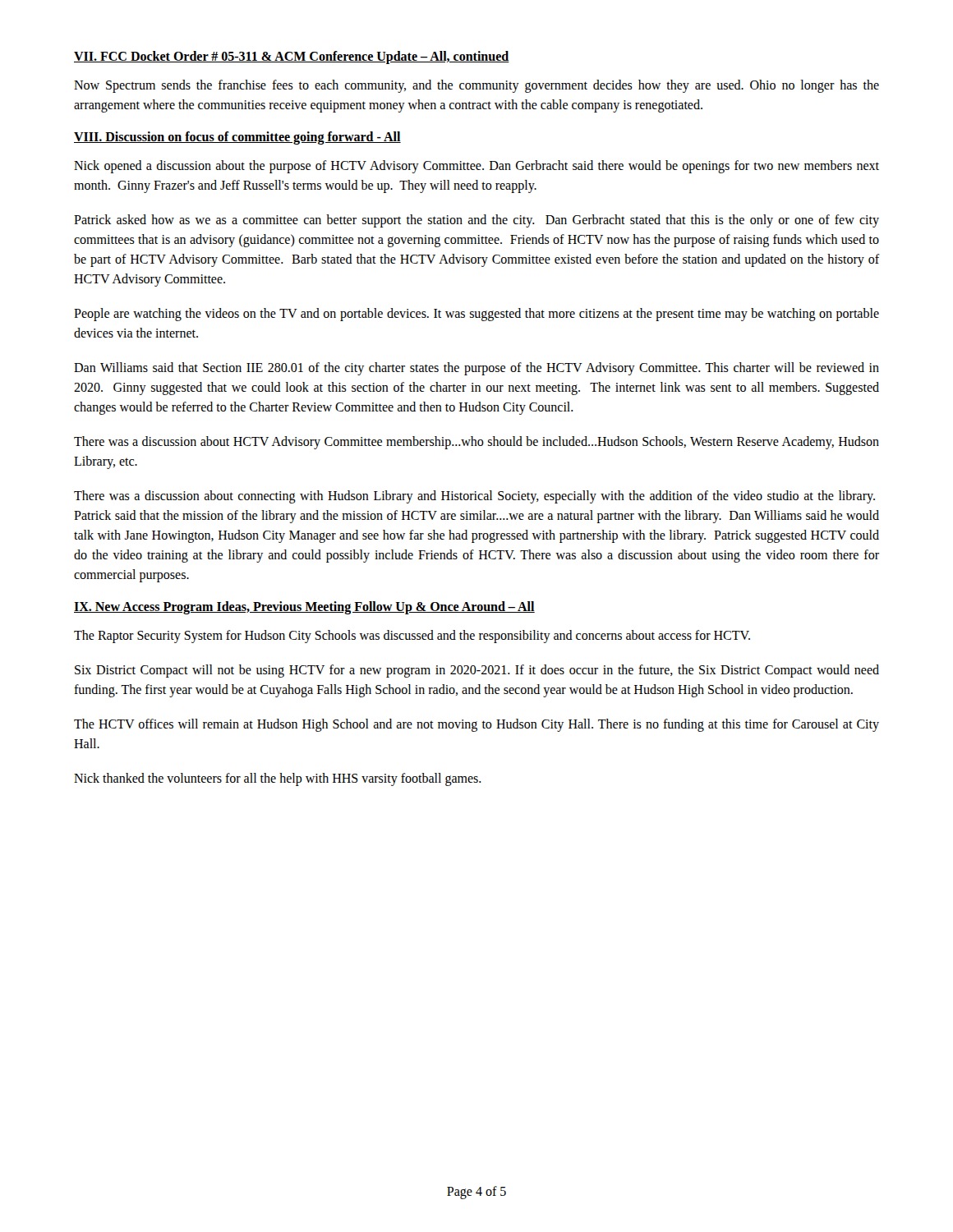Click on the text block with the text "Six District Compact will not be using"
953x1232 pixels.
[x=476, y=680]
